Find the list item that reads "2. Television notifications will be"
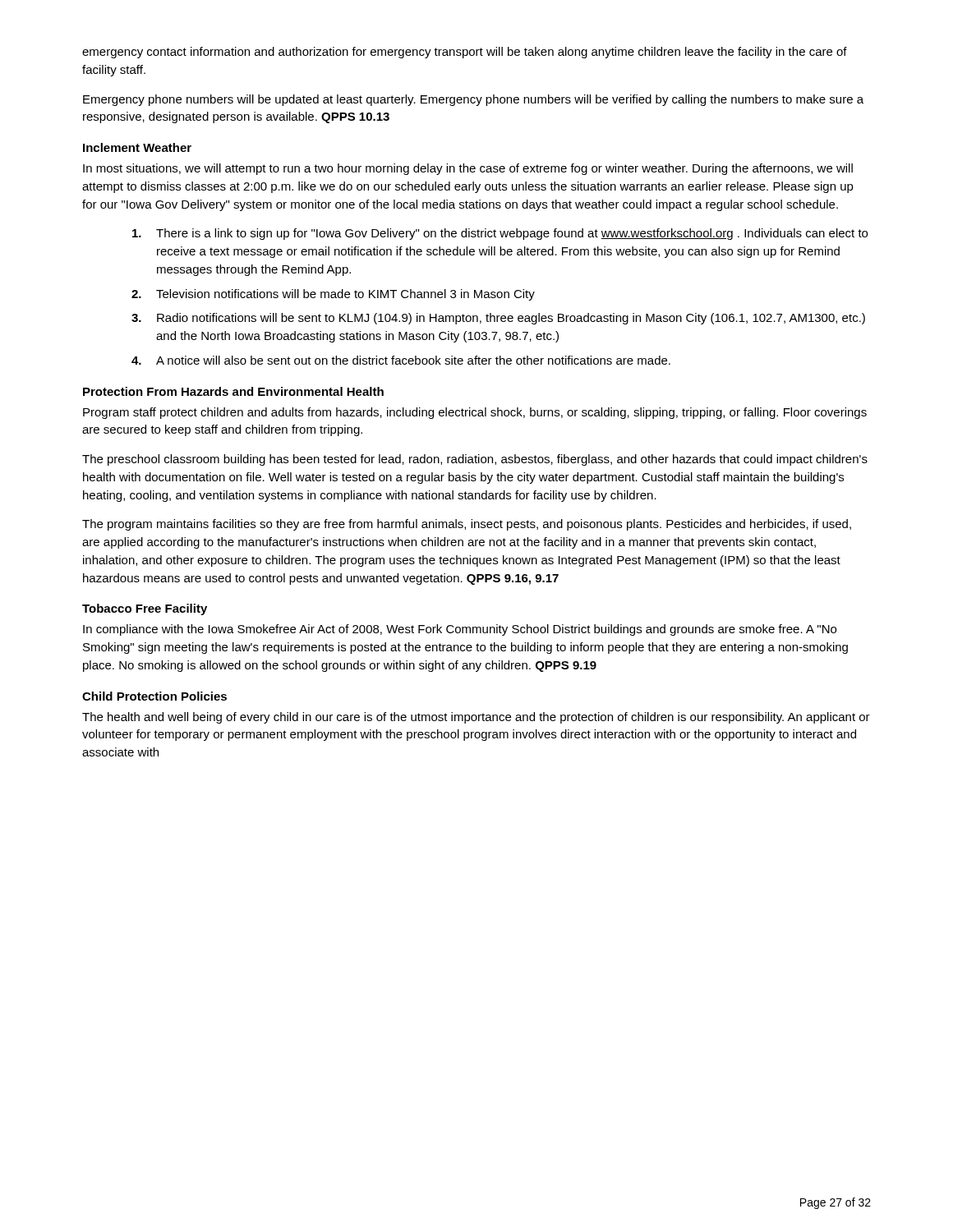Screen dimensions: 1232x953 [501, 294]
